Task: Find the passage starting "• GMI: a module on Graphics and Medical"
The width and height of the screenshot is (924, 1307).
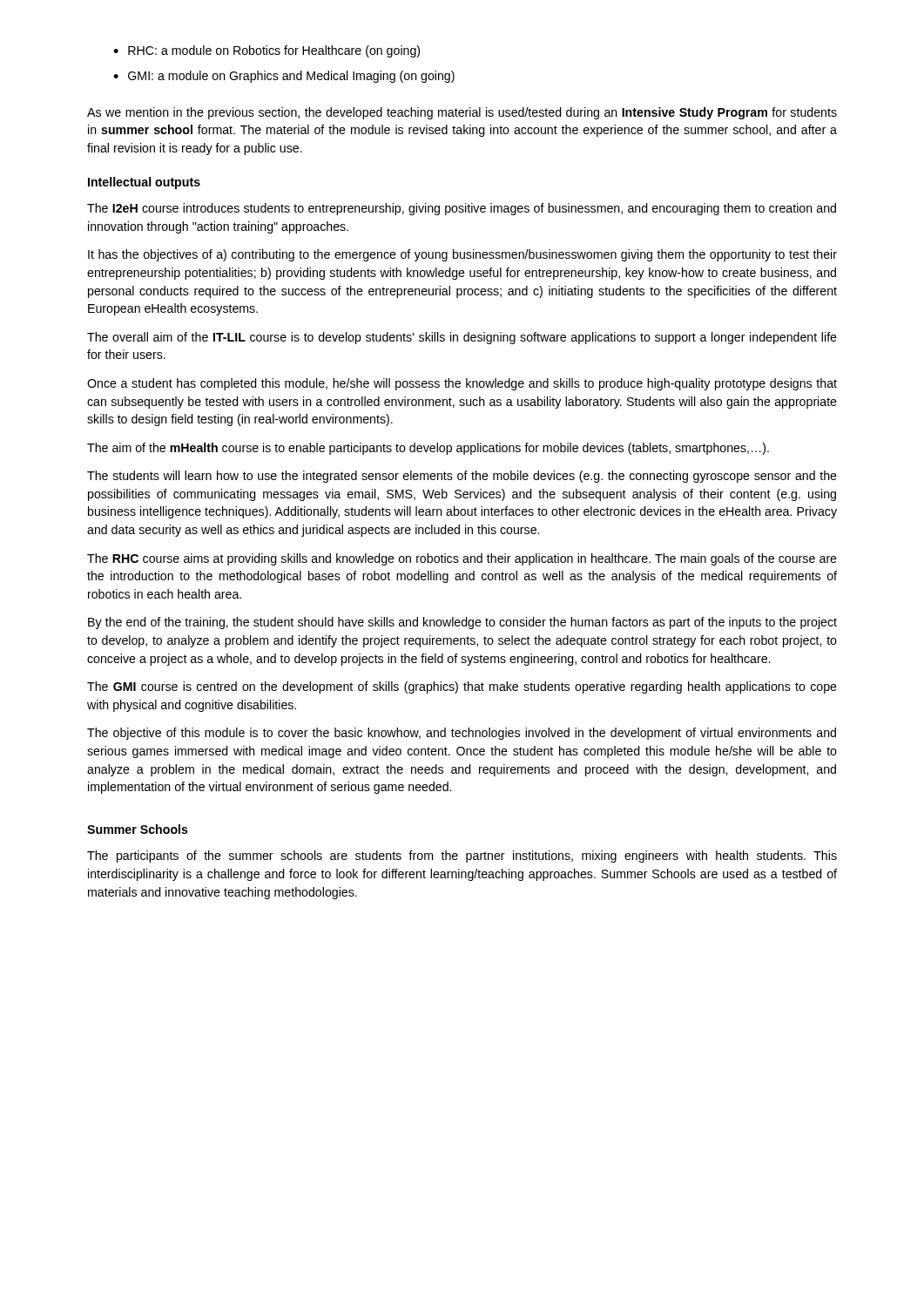Action: [284, 77]
